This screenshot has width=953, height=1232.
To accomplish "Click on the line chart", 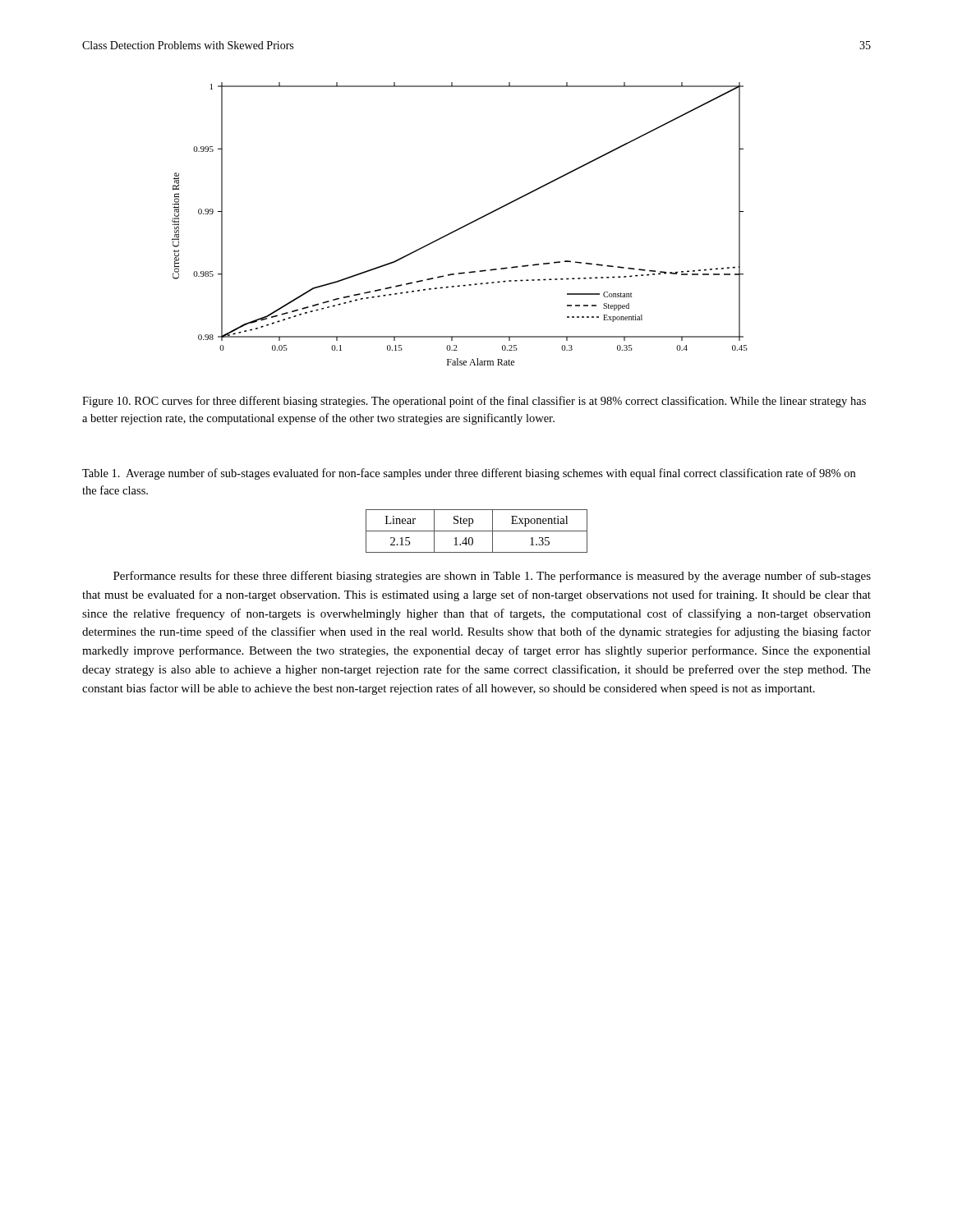I will tap(476, 227).
